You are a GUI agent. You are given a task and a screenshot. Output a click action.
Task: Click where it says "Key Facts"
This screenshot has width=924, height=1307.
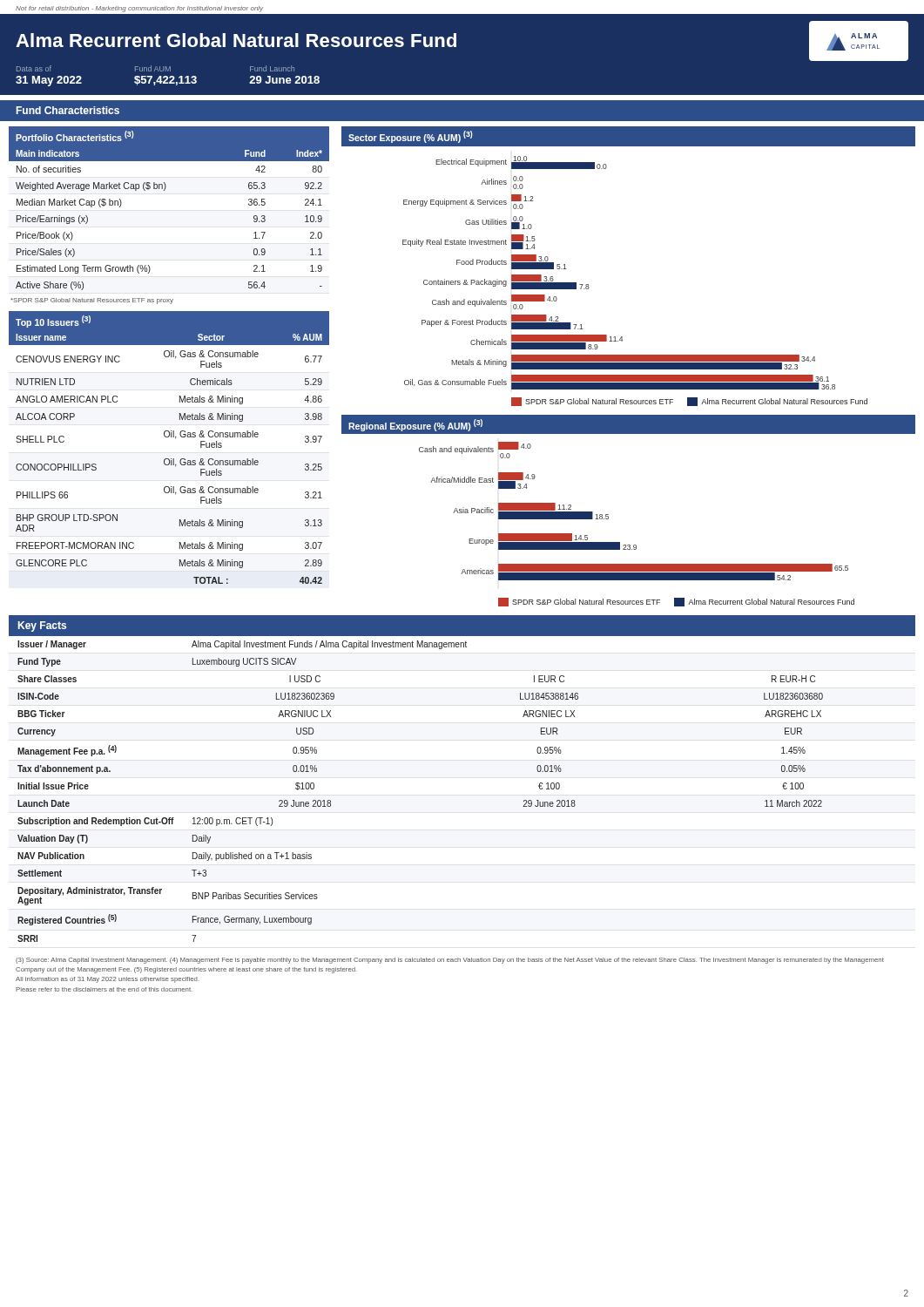click(x=42, y=626)
